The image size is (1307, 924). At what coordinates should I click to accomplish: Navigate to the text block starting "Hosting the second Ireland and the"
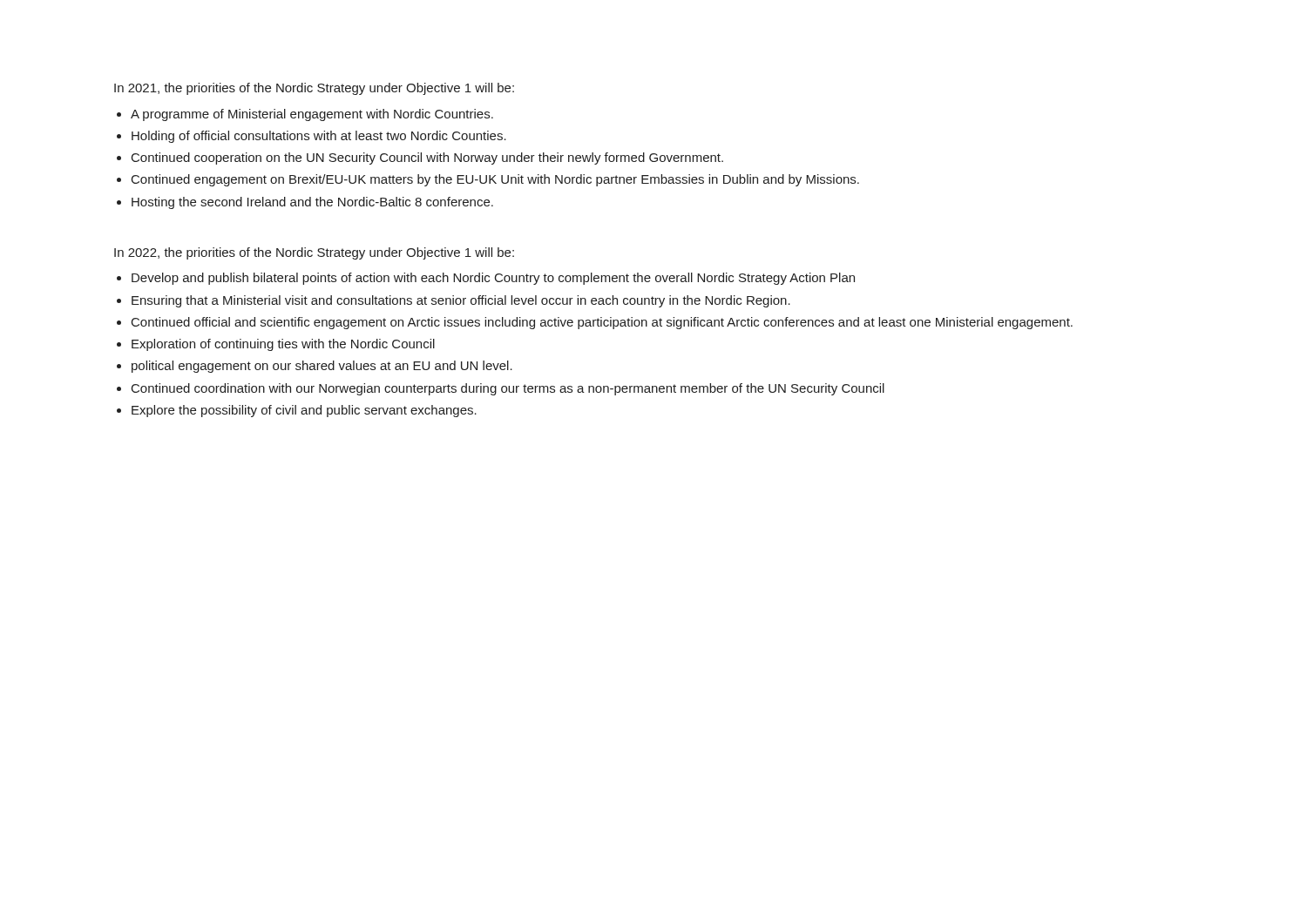312,201
